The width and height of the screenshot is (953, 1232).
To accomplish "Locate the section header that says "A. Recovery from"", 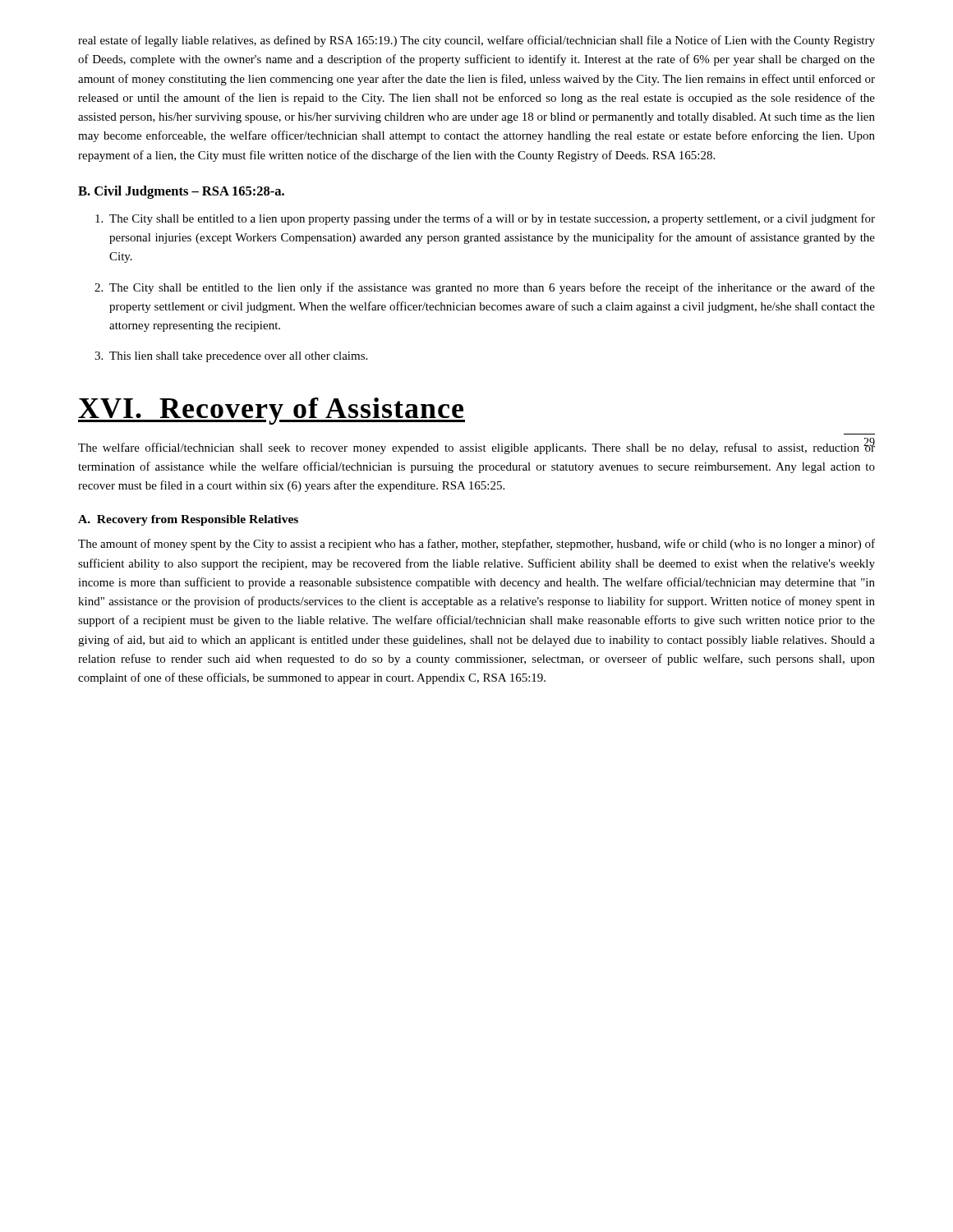I will pyautogui.click(x=188, y=519).
